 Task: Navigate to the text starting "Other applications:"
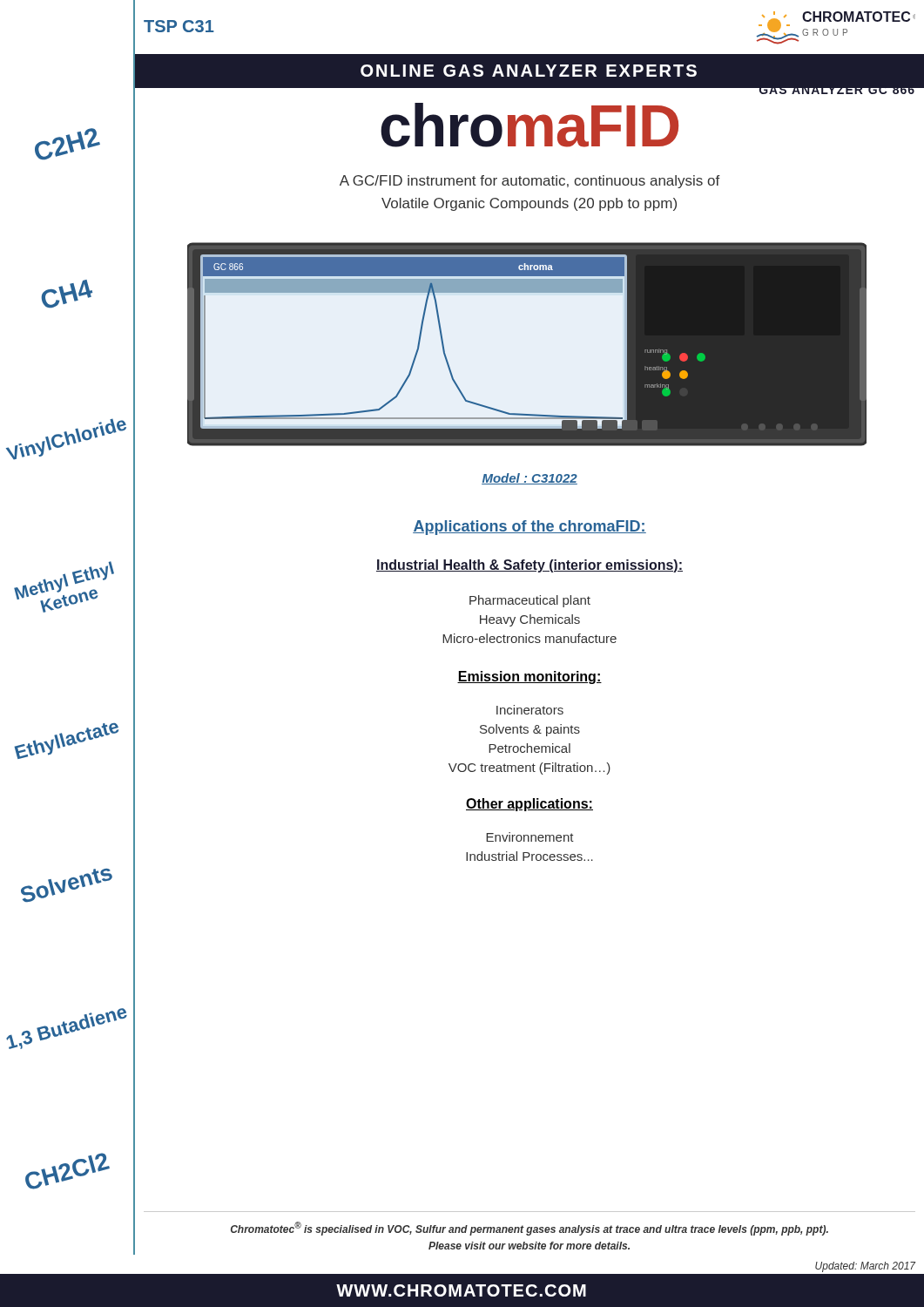(x=529, y=804)
